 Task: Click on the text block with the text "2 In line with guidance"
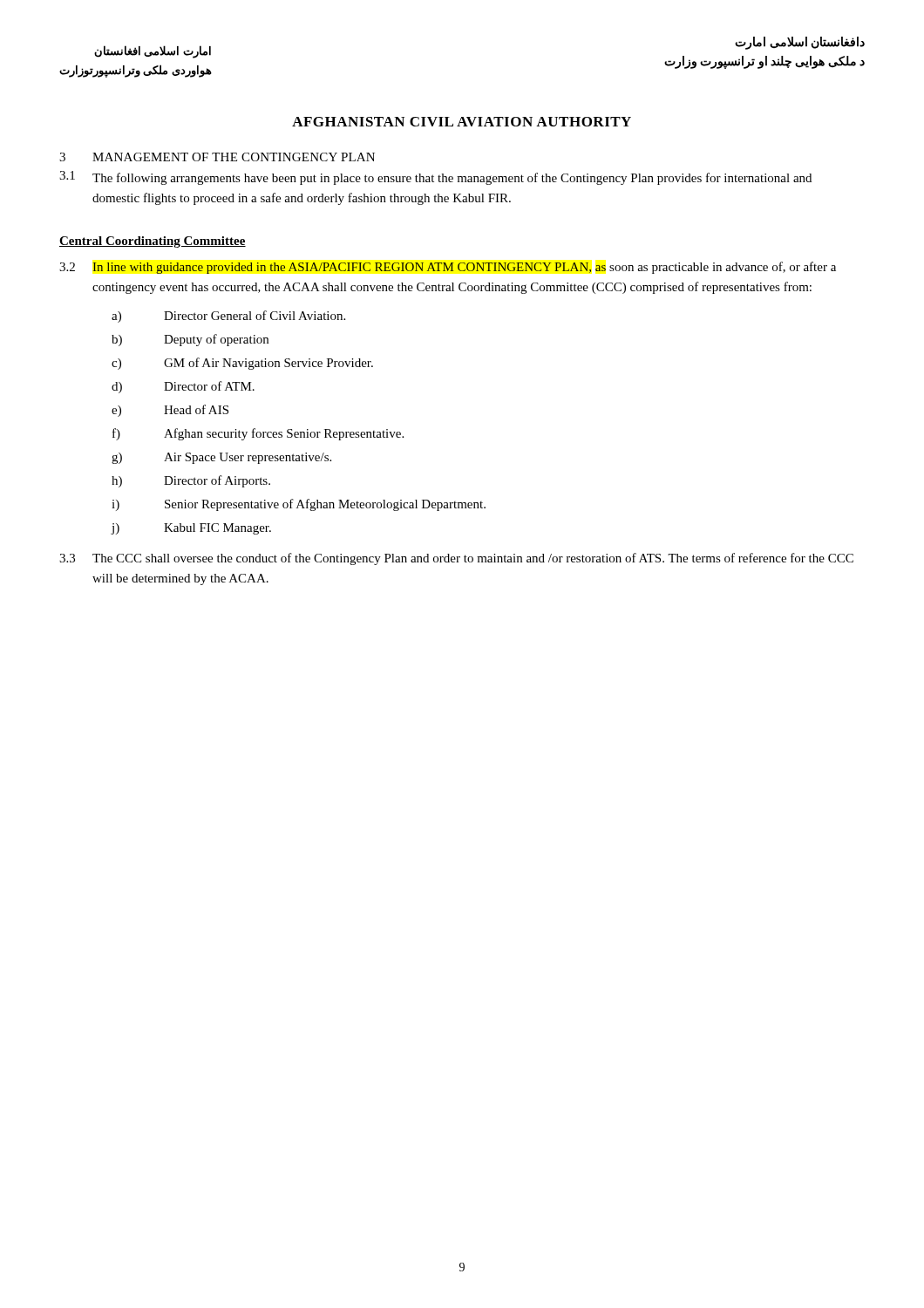(462, 277)
